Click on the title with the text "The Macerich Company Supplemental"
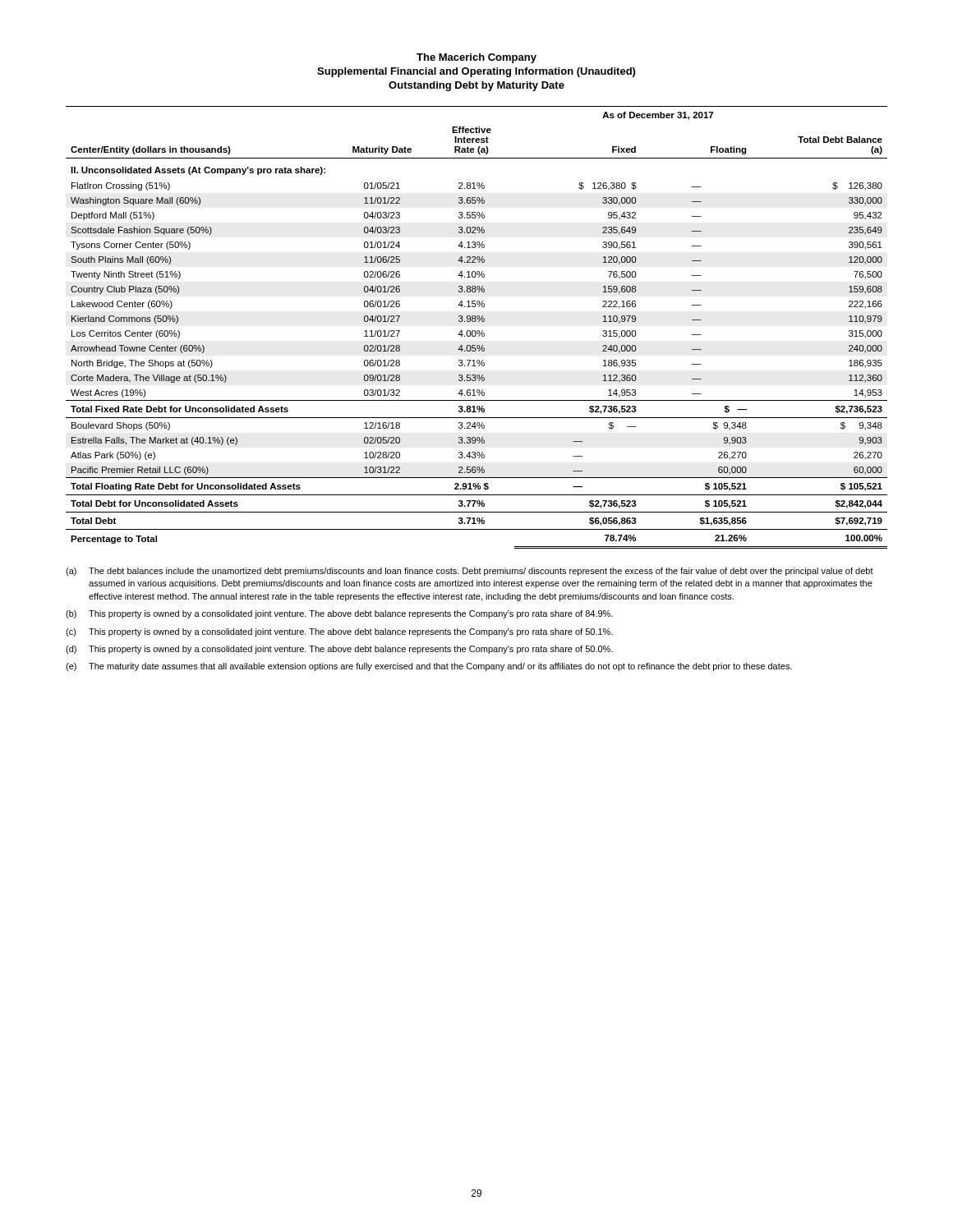953x1232 pixels. pos(476,71)
